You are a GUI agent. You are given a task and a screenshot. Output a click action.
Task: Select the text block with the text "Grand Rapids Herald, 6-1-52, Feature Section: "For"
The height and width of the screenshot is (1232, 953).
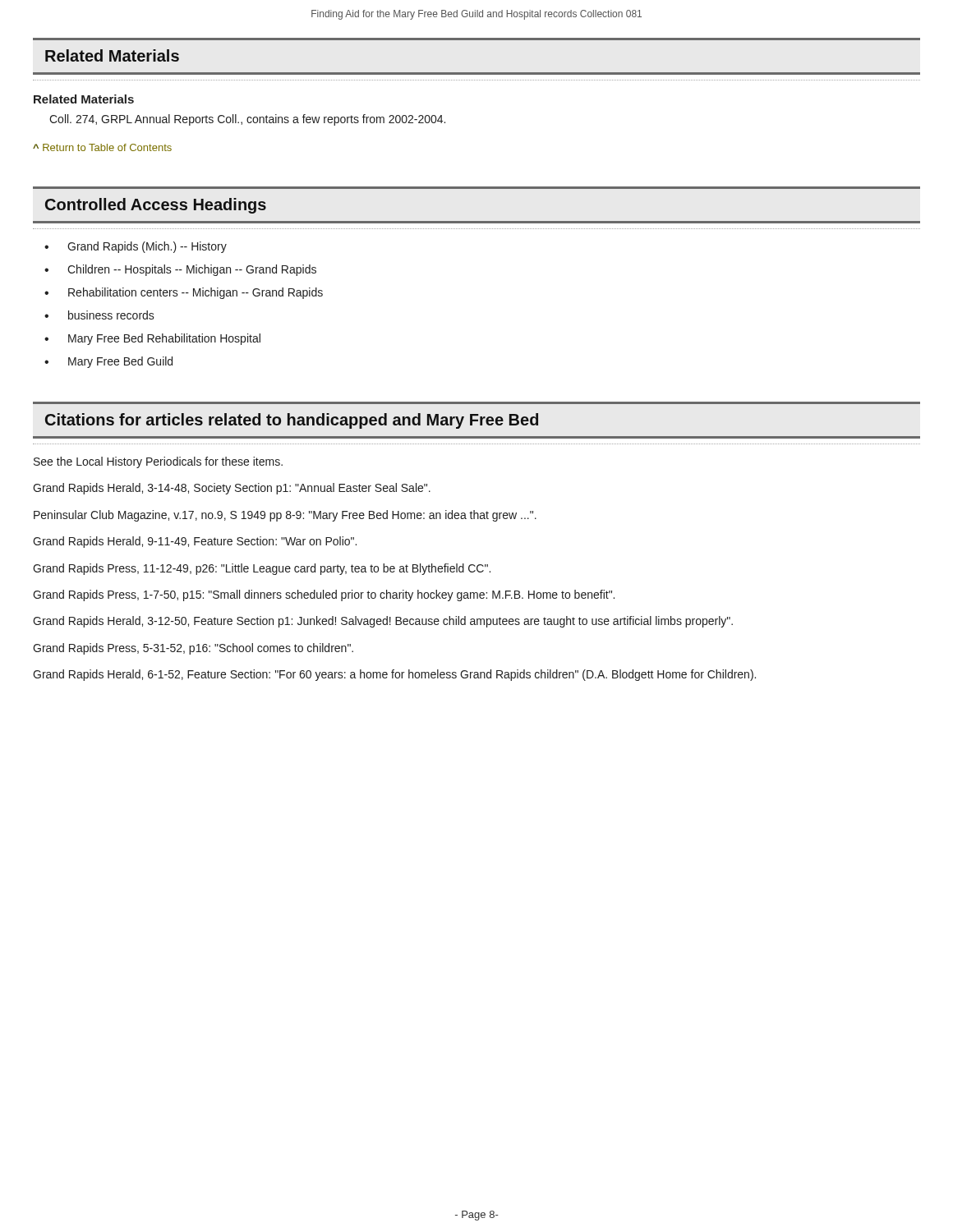(395, 674)
